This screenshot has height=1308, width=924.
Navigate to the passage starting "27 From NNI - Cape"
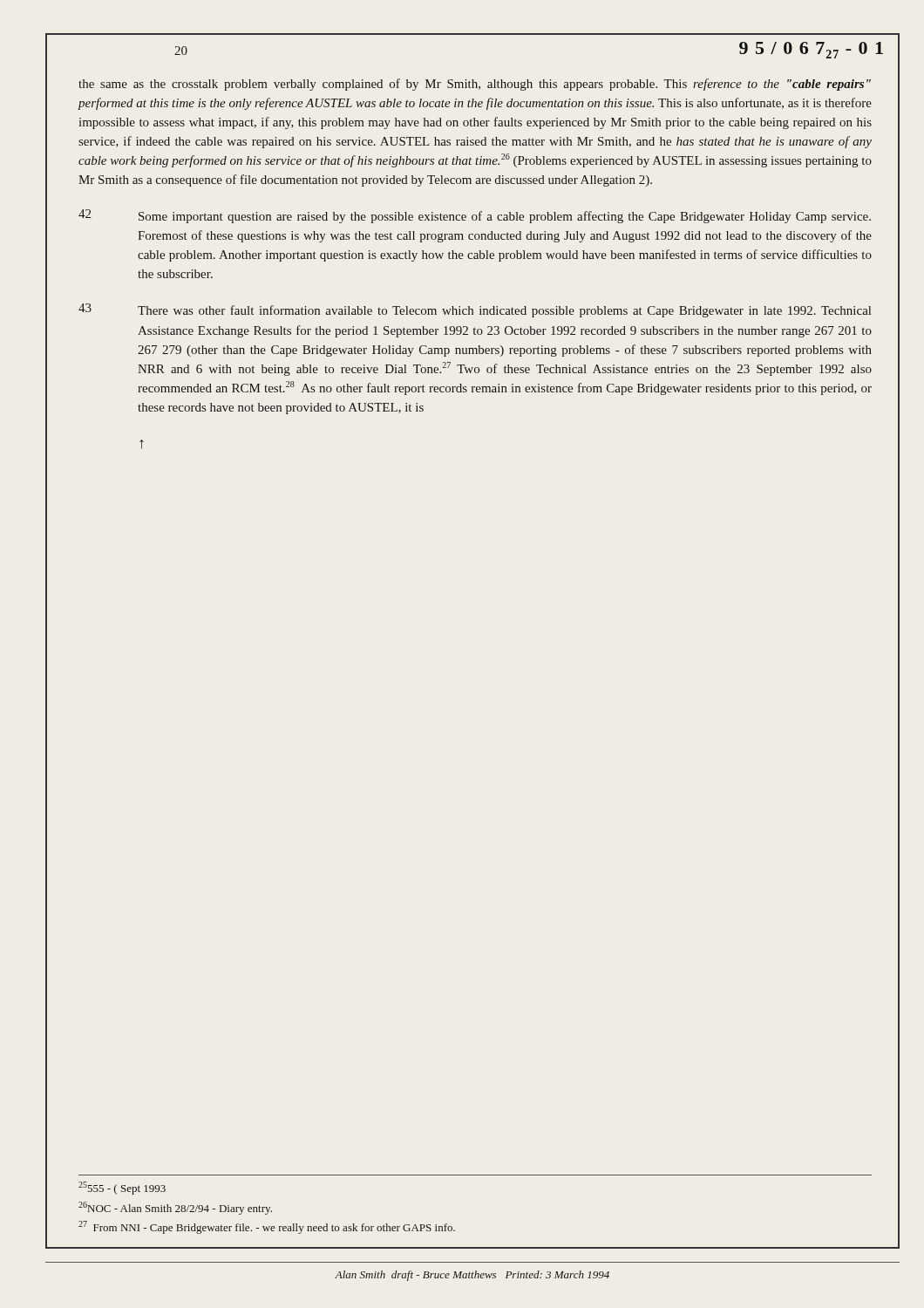[267, 1227]
